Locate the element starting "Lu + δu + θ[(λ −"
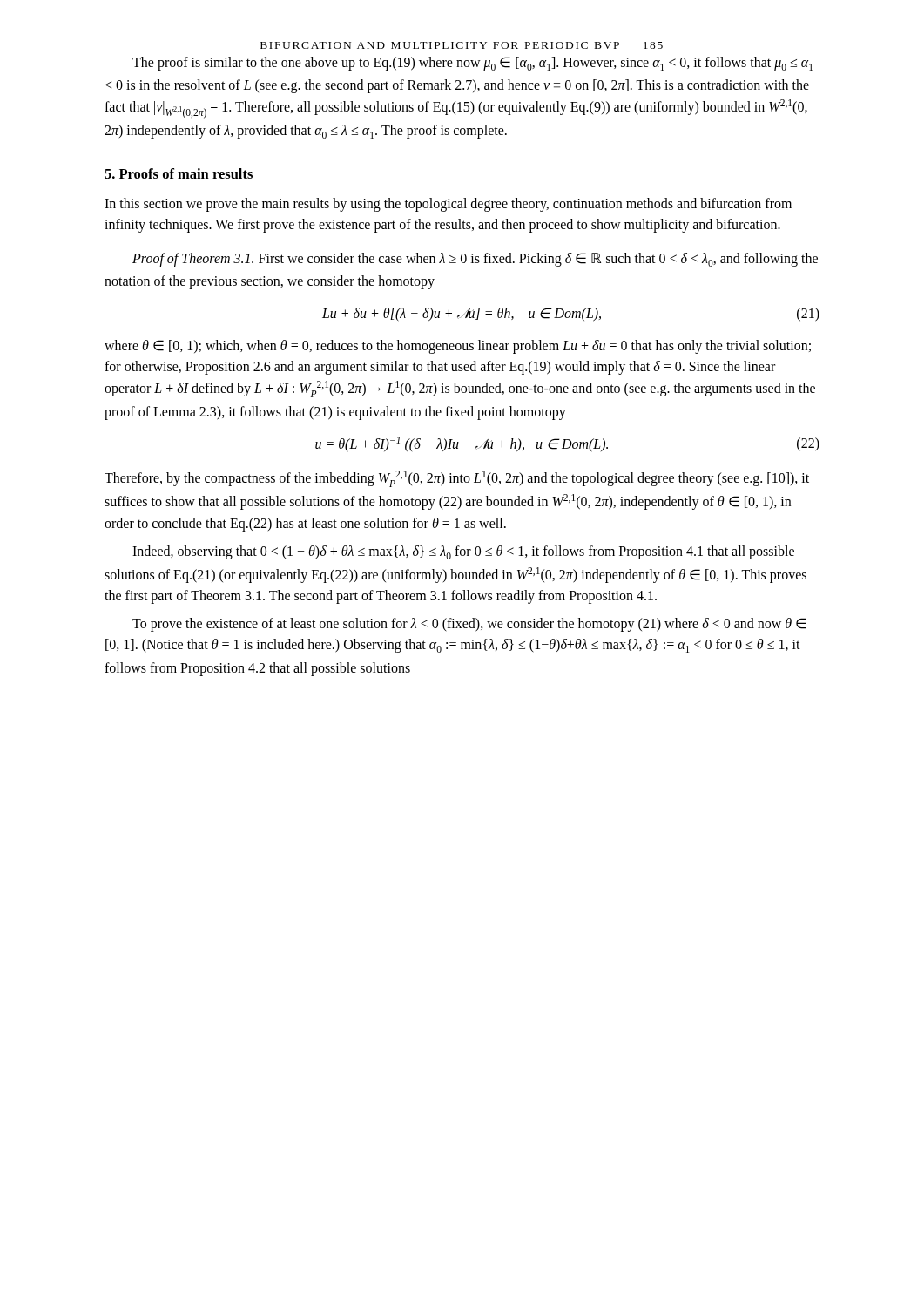This screenshot has width=924, height=1307. point(571,314)
